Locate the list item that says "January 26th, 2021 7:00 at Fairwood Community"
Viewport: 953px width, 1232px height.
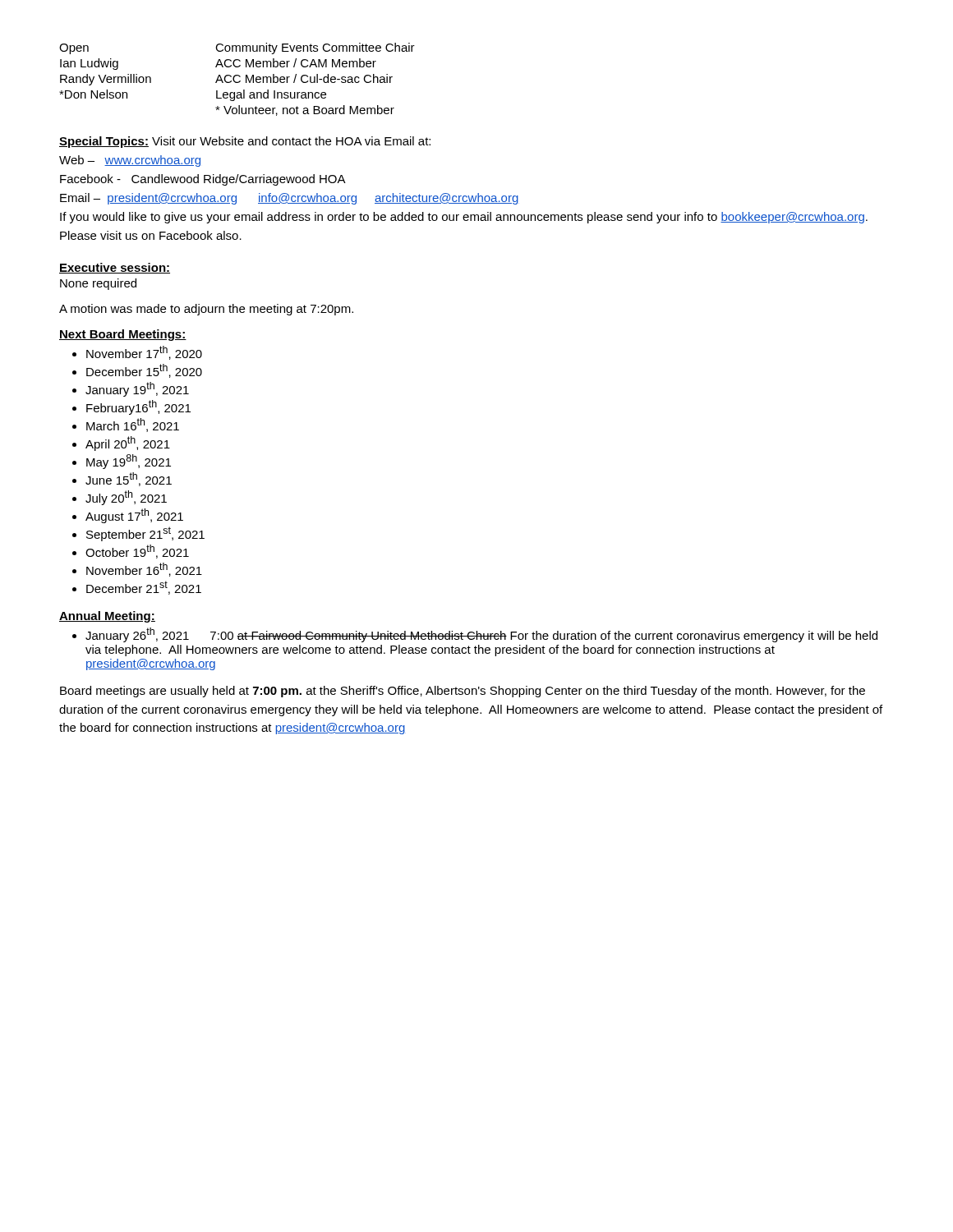click(x=486, y=648)
